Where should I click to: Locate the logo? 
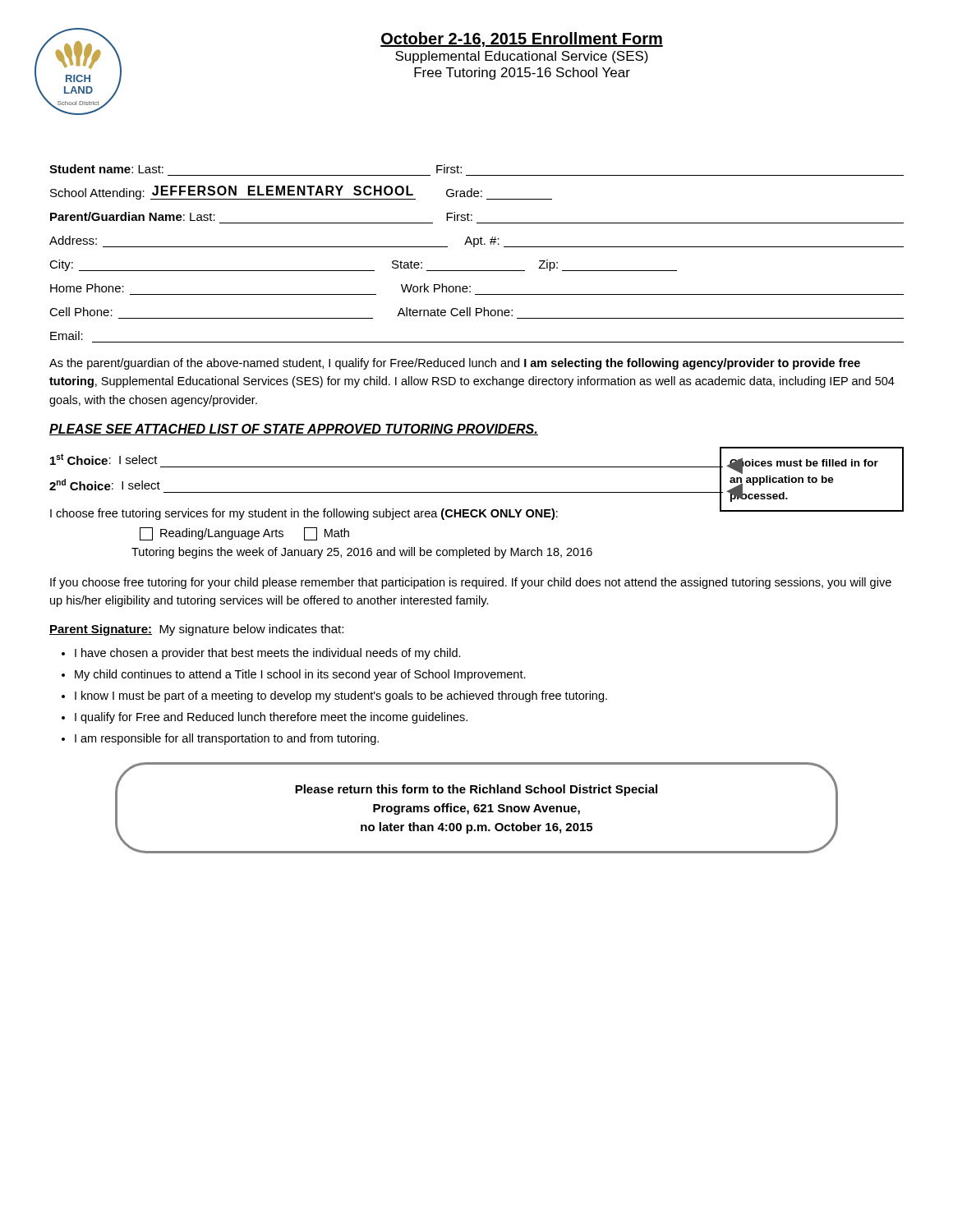[78, 73]
